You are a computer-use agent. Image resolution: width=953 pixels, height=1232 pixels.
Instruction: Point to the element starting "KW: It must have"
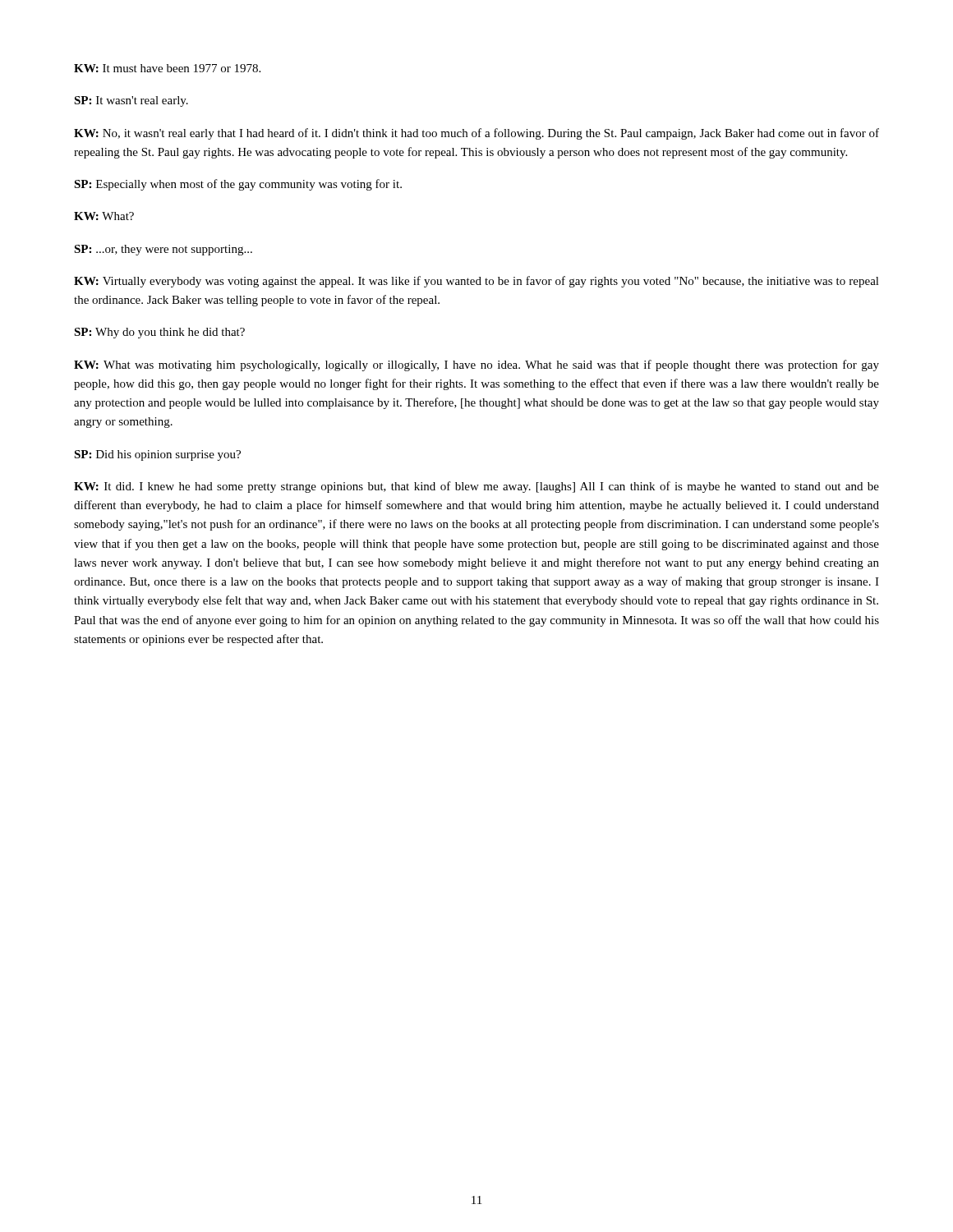(168, 68)
